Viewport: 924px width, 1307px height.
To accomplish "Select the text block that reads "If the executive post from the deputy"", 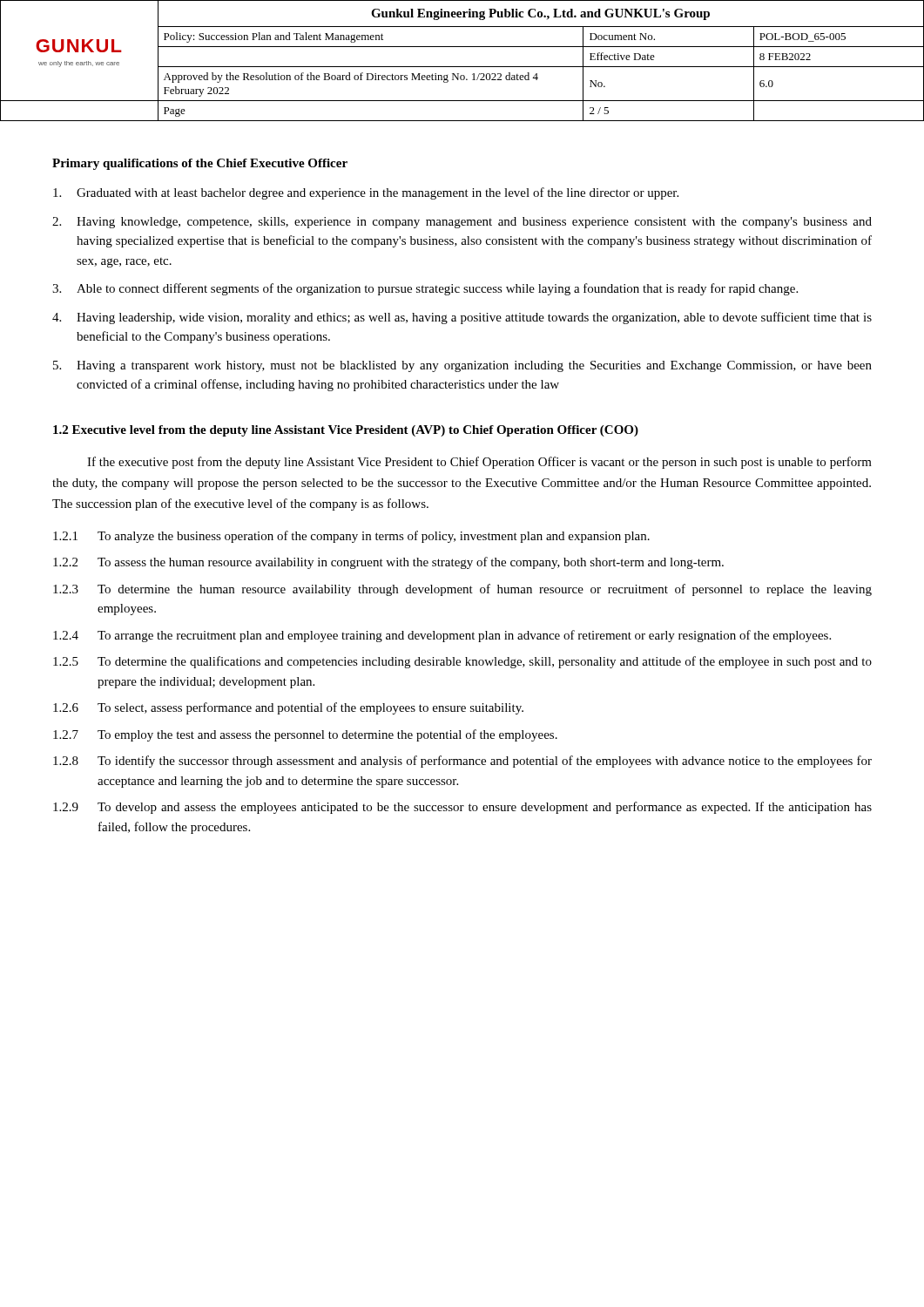I will click(x=462, y=482).
